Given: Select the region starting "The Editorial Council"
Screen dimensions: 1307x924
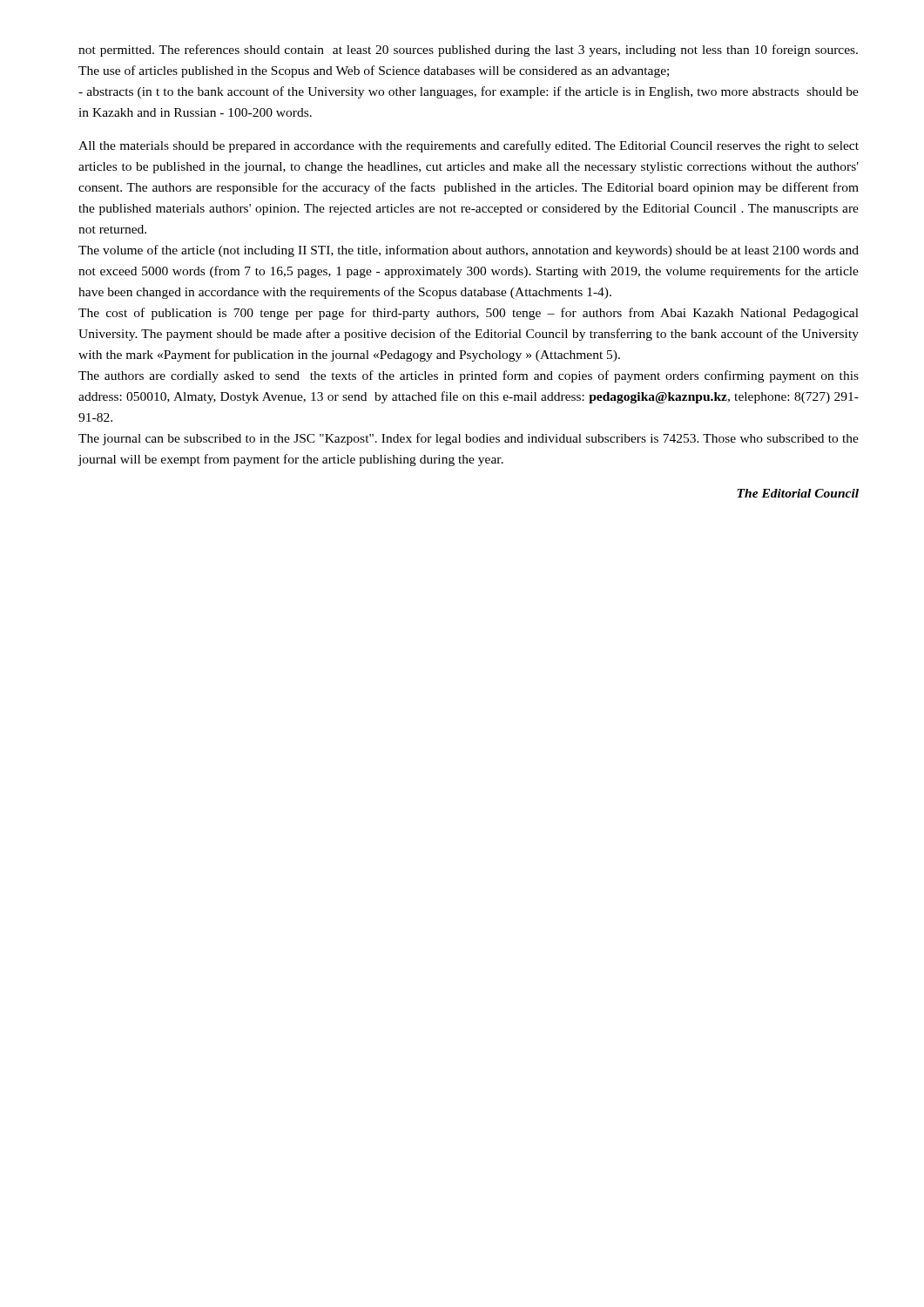Looking at the screenshot, I should point(798,493).
